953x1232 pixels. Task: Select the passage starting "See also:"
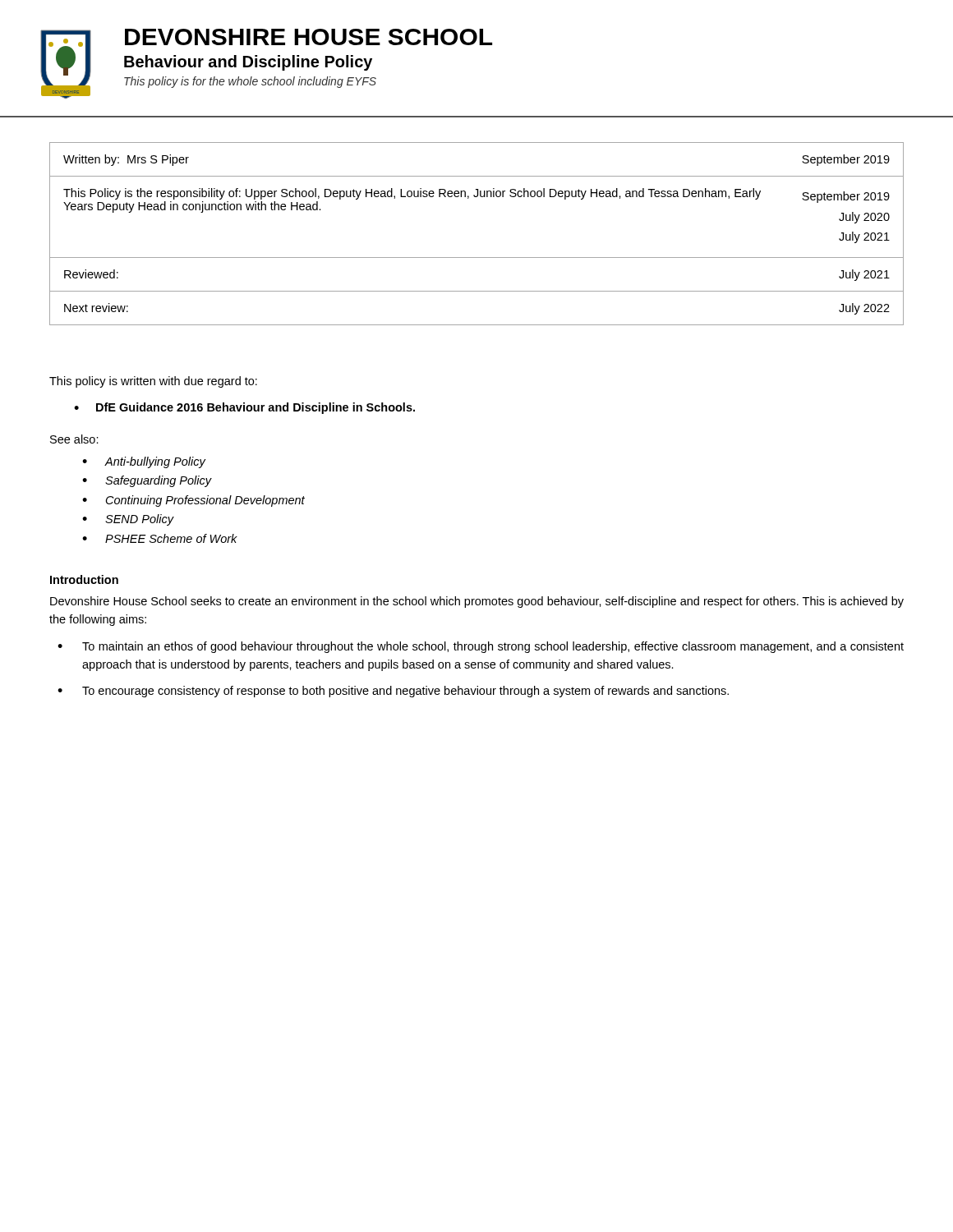(74, 439)
